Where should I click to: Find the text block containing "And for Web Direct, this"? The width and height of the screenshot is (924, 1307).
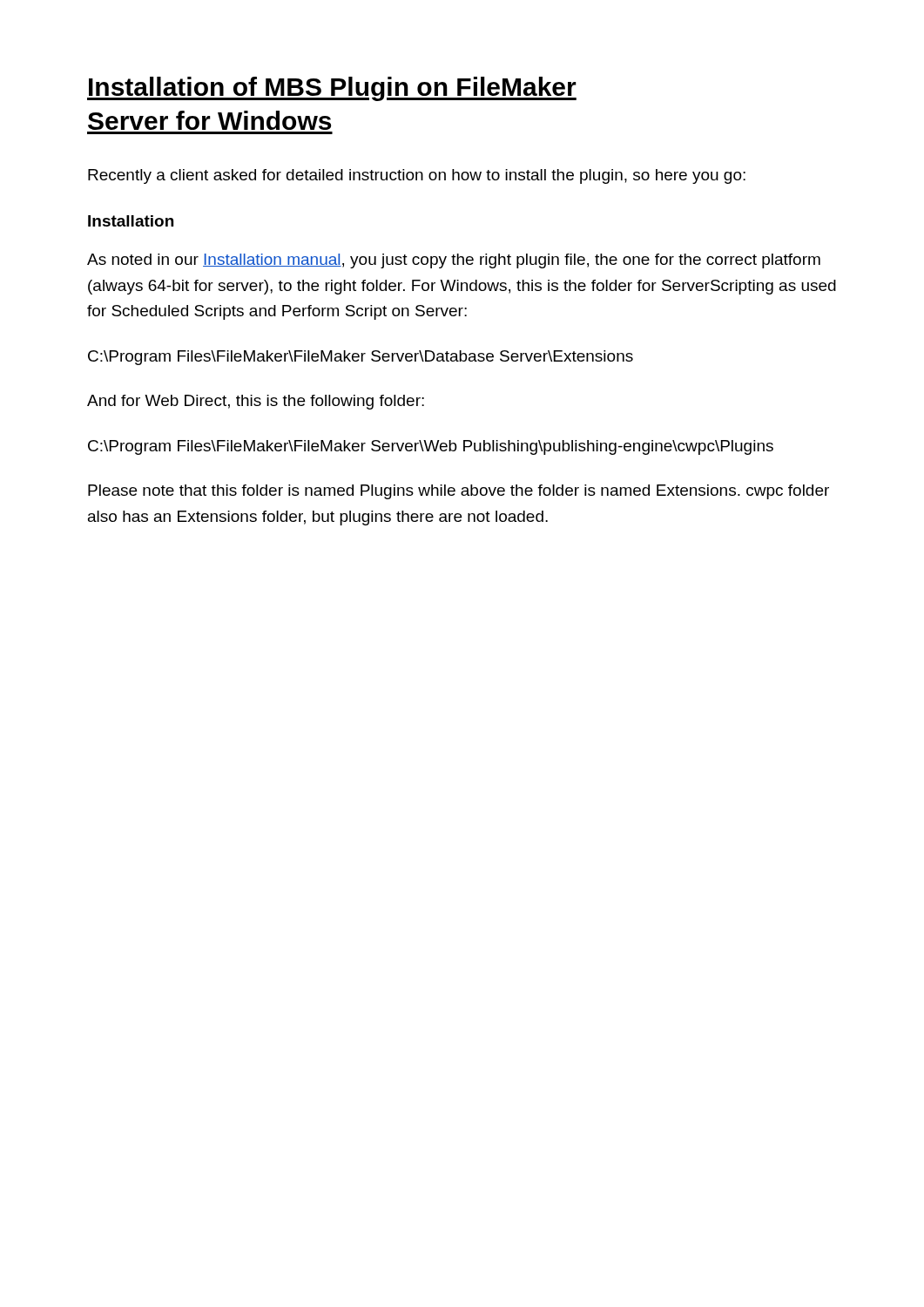pos(256,401)
